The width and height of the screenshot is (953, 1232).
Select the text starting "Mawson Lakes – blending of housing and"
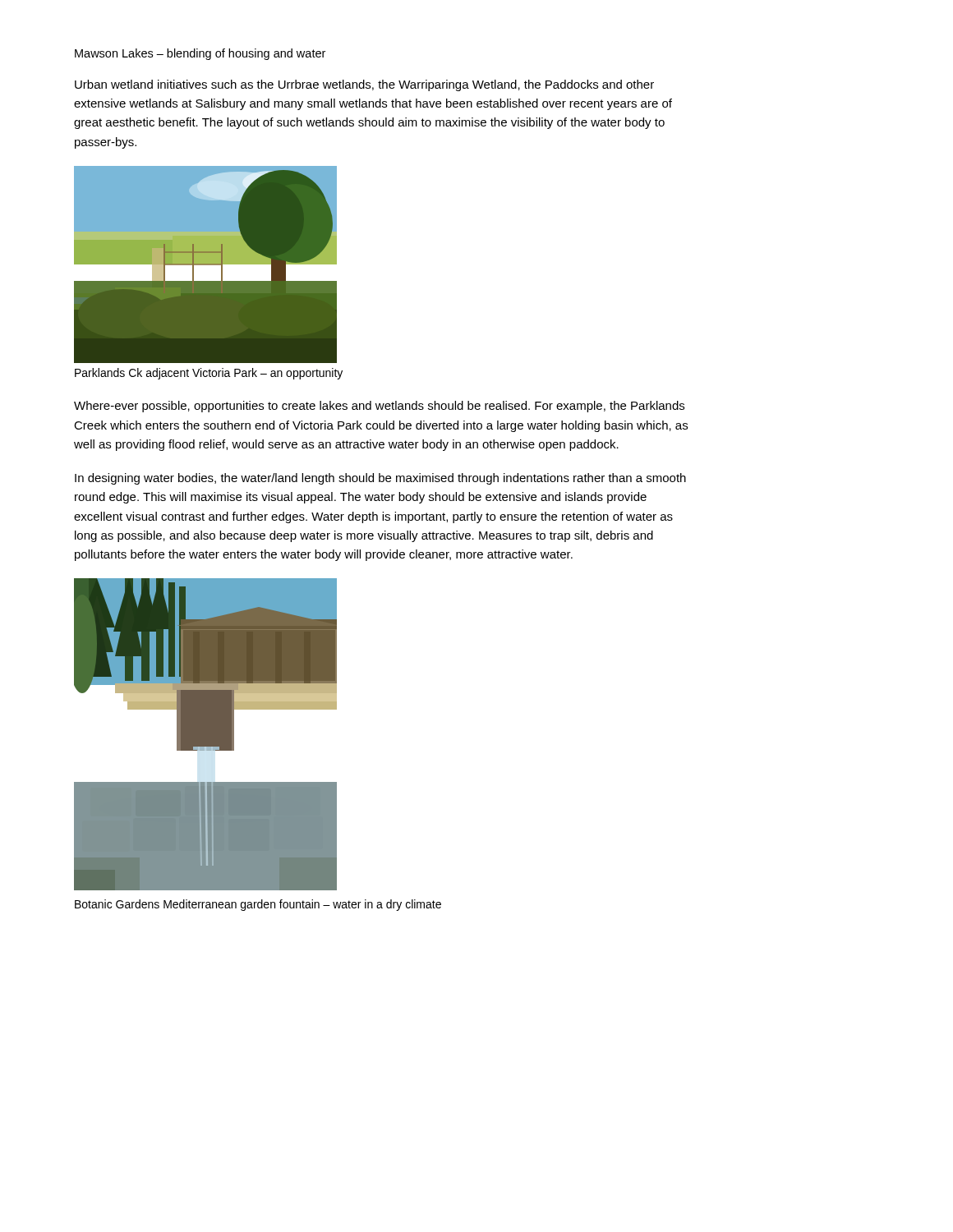(x=200, y=53)
